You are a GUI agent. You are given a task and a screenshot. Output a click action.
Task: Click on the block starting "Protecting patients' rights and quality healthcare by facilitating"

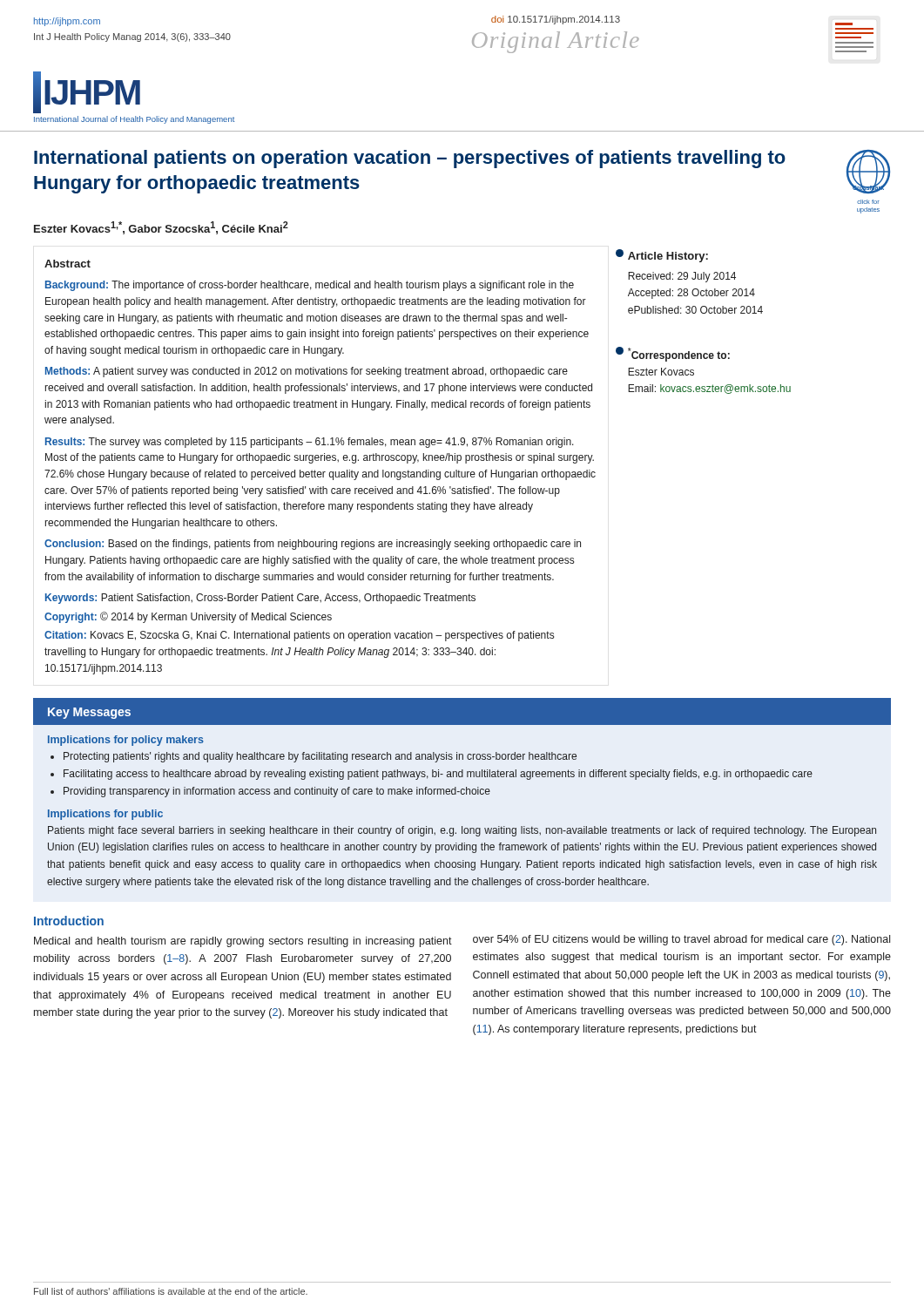tap(320, 756)
